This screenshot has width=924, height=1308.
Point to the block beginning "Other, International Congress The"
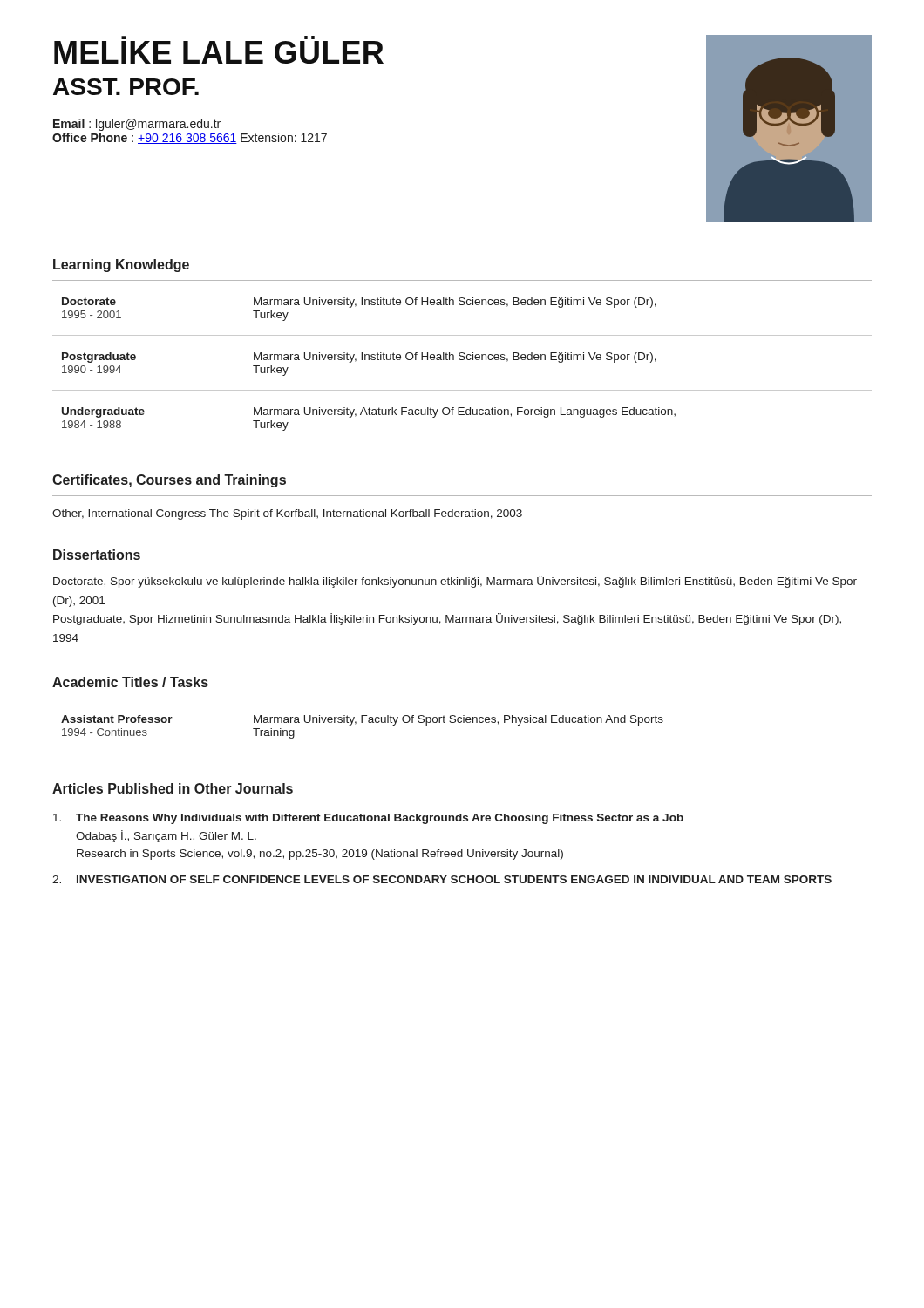click(x=287, y=513)
